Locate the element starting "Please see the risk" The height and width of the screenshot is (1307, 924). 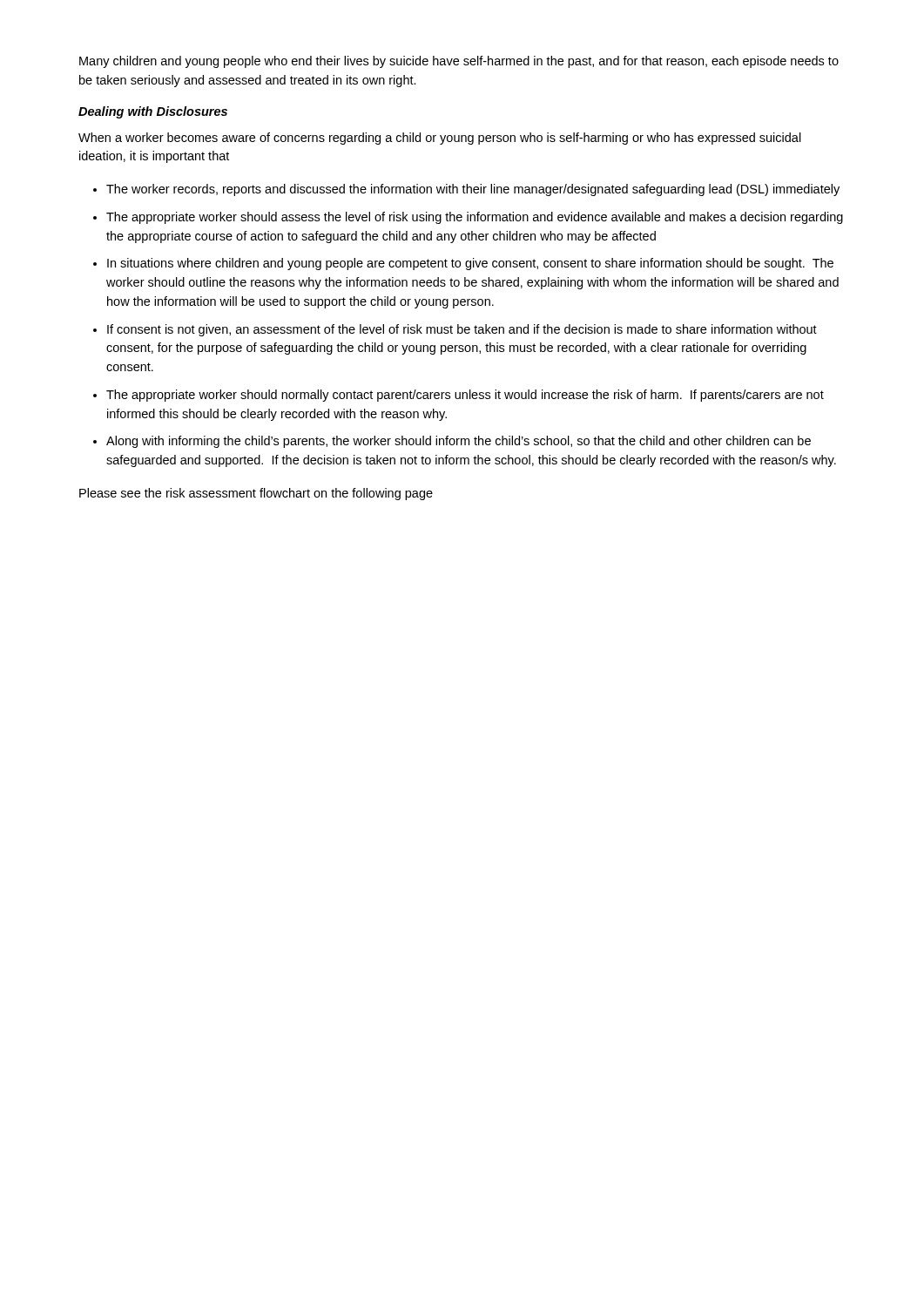click(256, 493)
